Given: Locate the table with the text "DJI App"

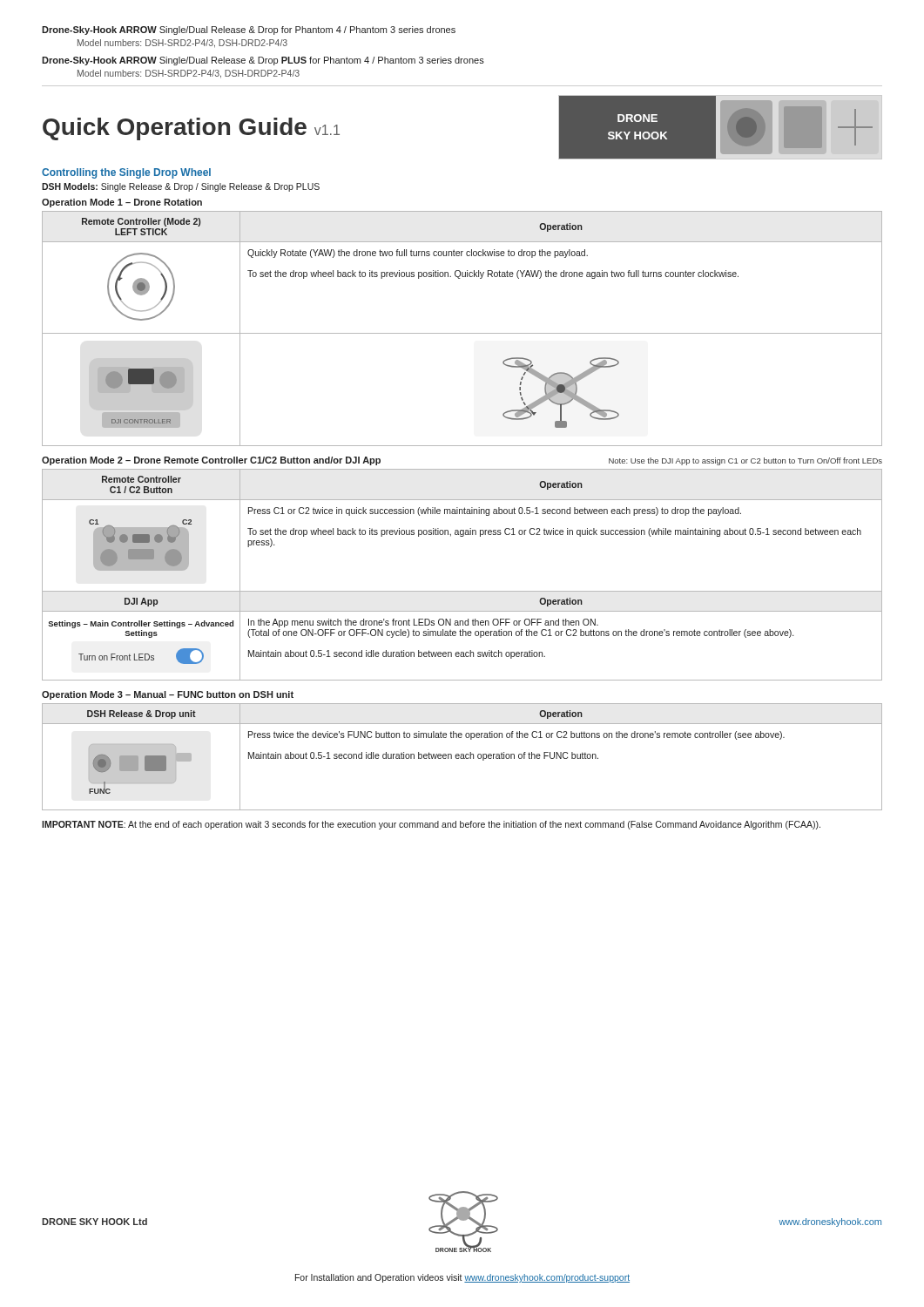Looking at the screenshot, I should tap(462, 575).
